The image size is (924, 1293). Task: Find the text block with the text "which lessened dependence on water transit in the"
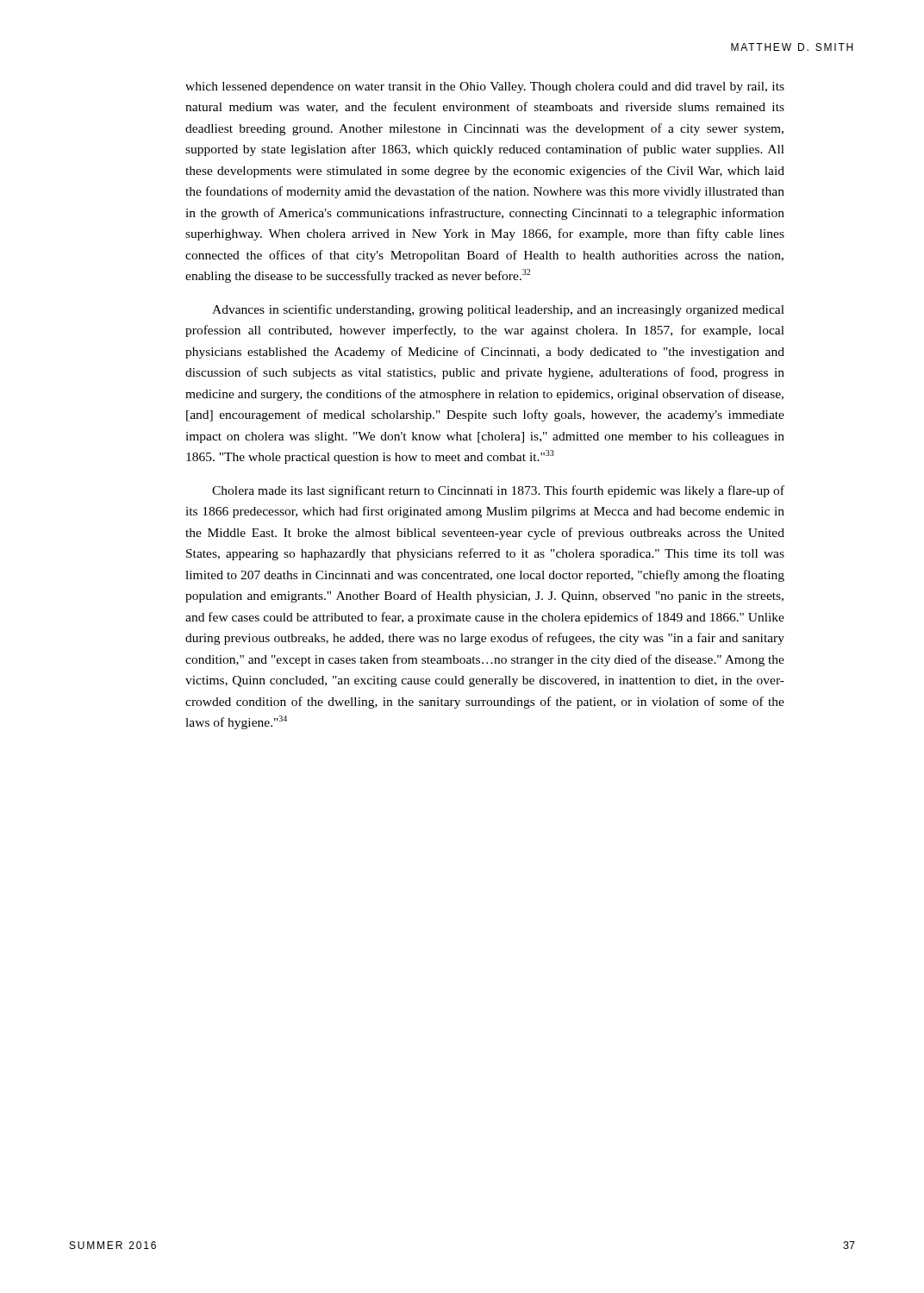[485, 405]
